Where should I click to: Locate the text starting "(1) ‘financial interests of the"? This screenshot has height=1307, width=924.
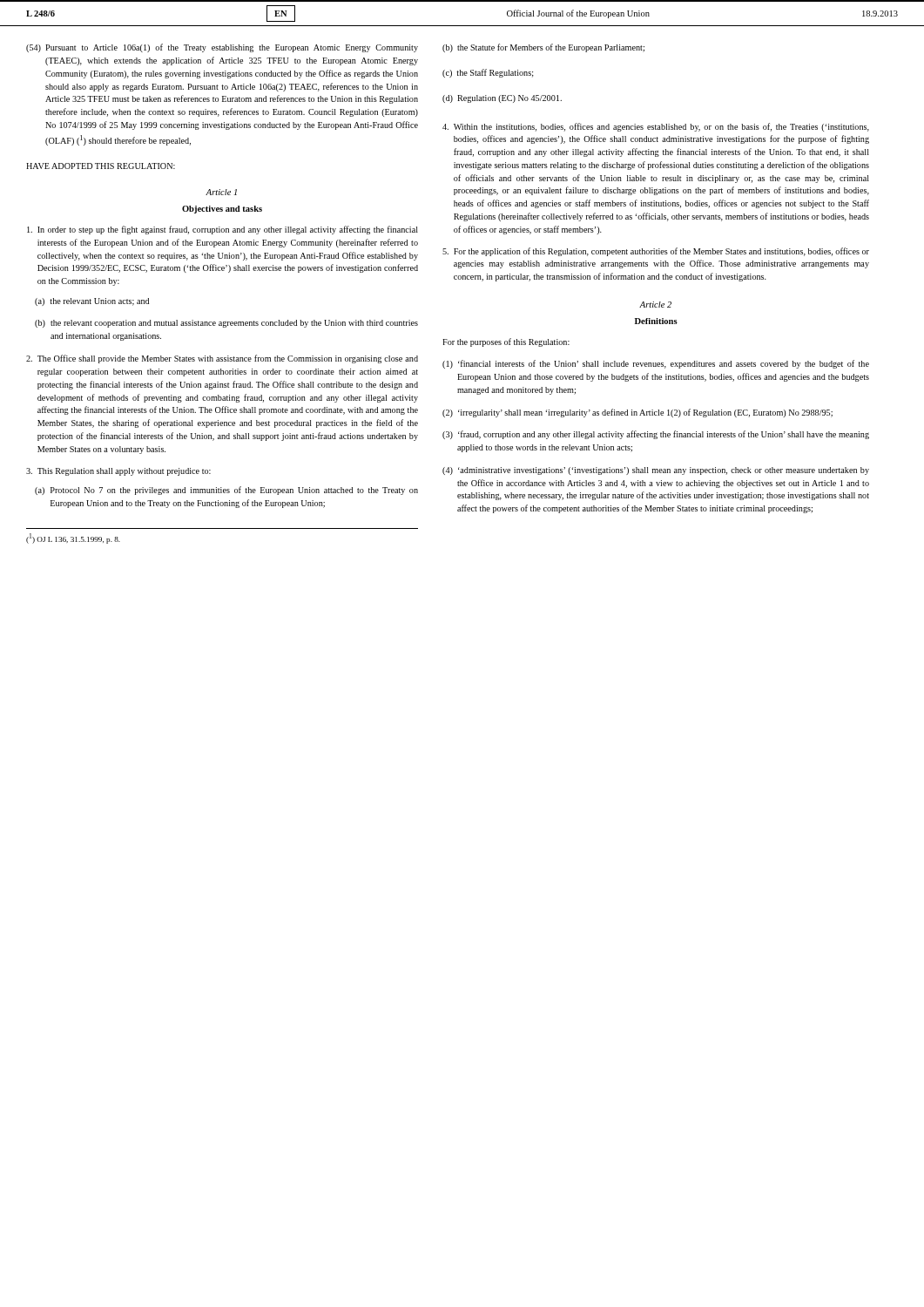656,378
